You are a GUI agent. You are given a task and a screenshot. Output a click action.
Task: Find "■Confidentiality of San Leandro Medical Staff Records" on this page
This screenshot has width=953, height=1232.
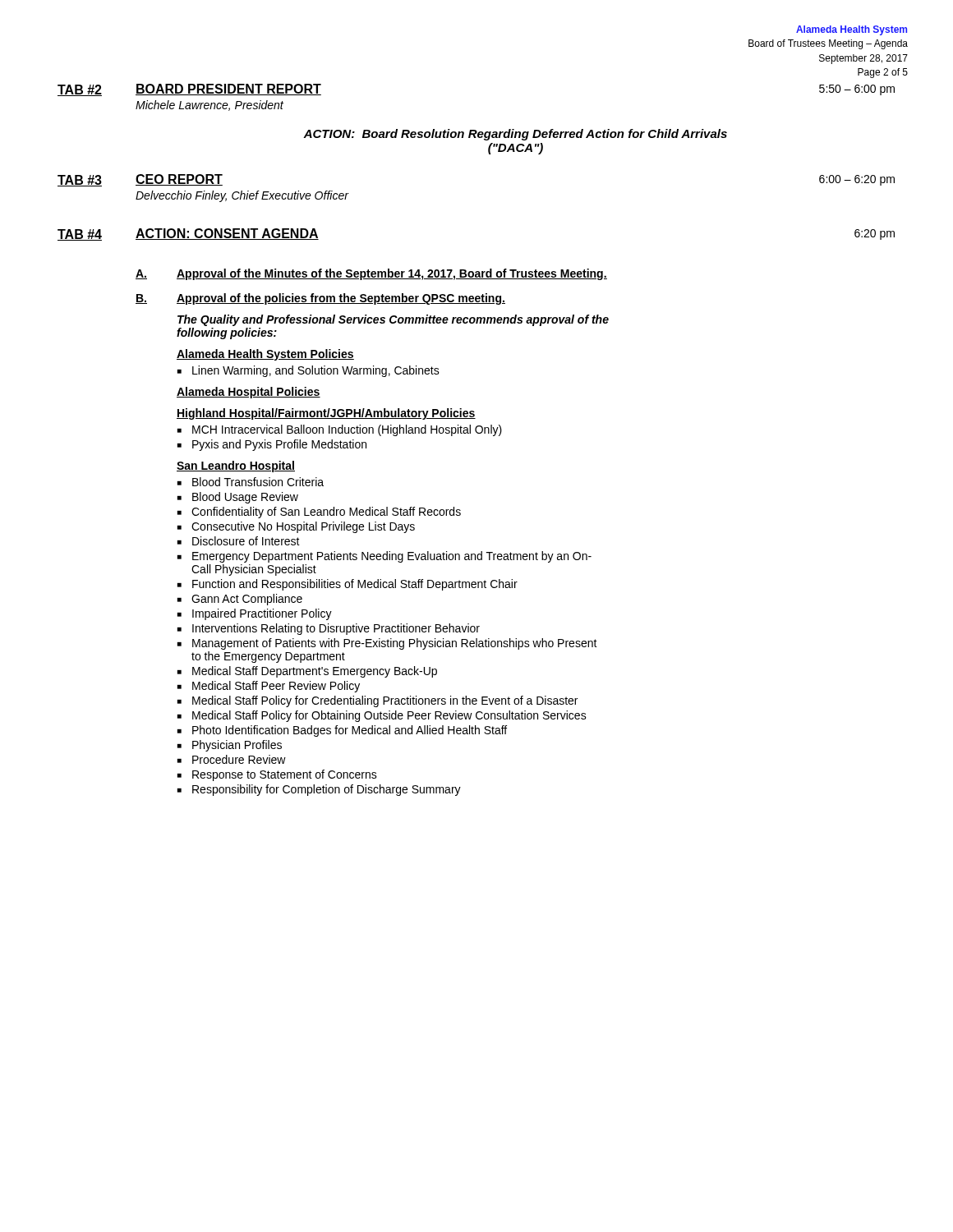[319, 513]
